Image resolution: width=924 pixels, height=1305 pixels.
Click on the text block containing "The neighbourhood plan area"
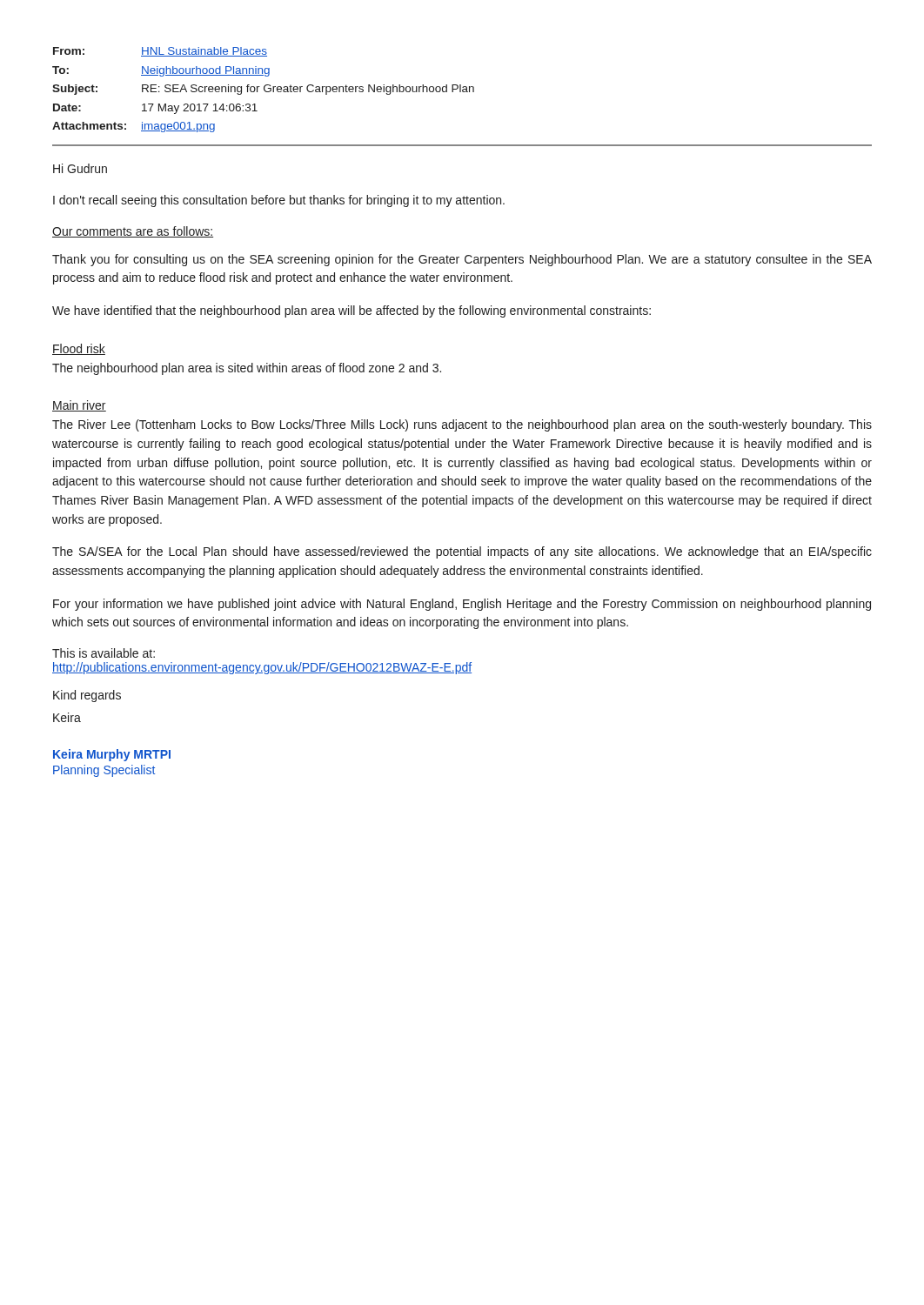click(247, 368)
